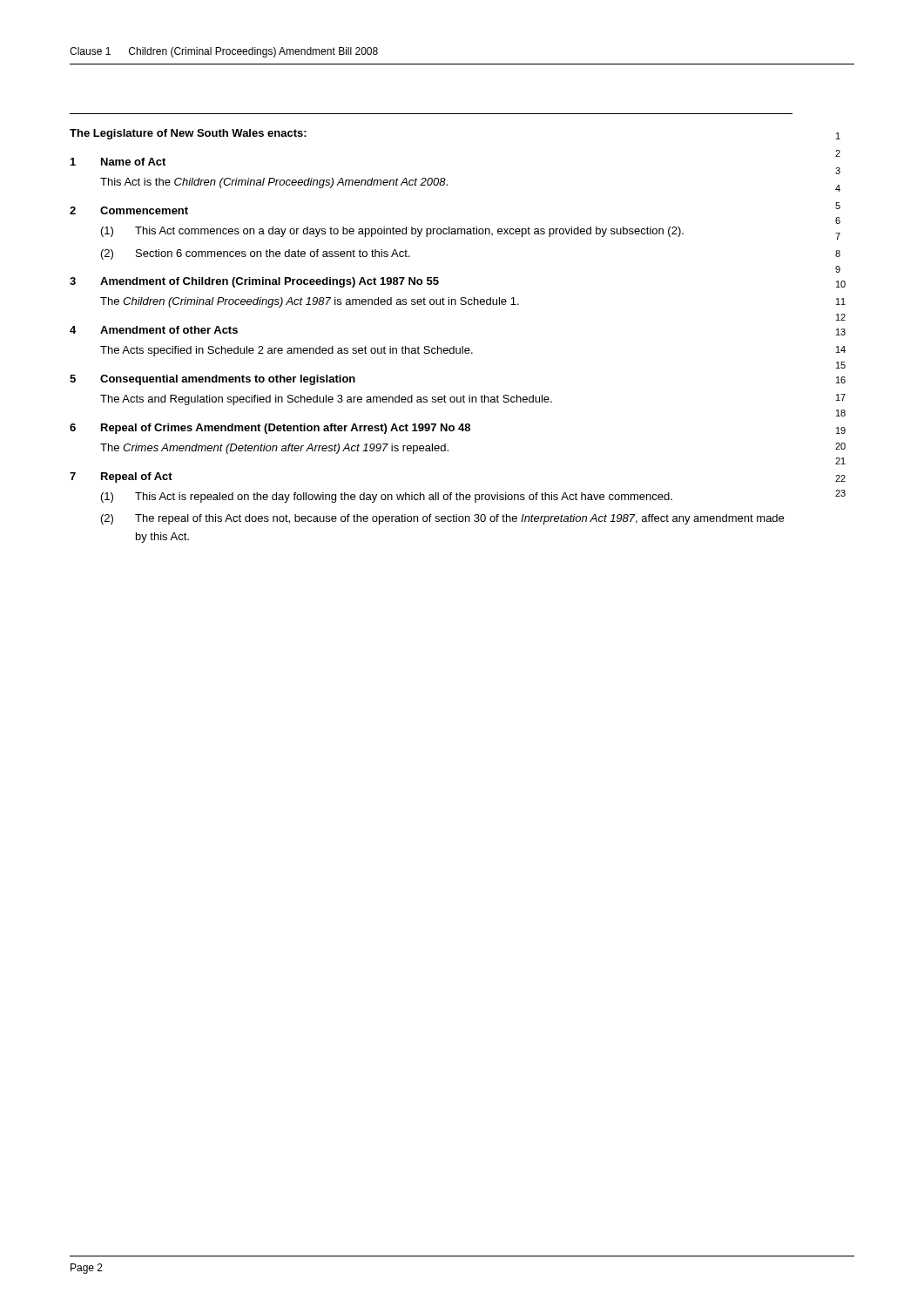Select the element starting "The Crimes Amendment (Detention after Arrest) Act"
Screen dimensions: 1307x924
coord(275,447)
